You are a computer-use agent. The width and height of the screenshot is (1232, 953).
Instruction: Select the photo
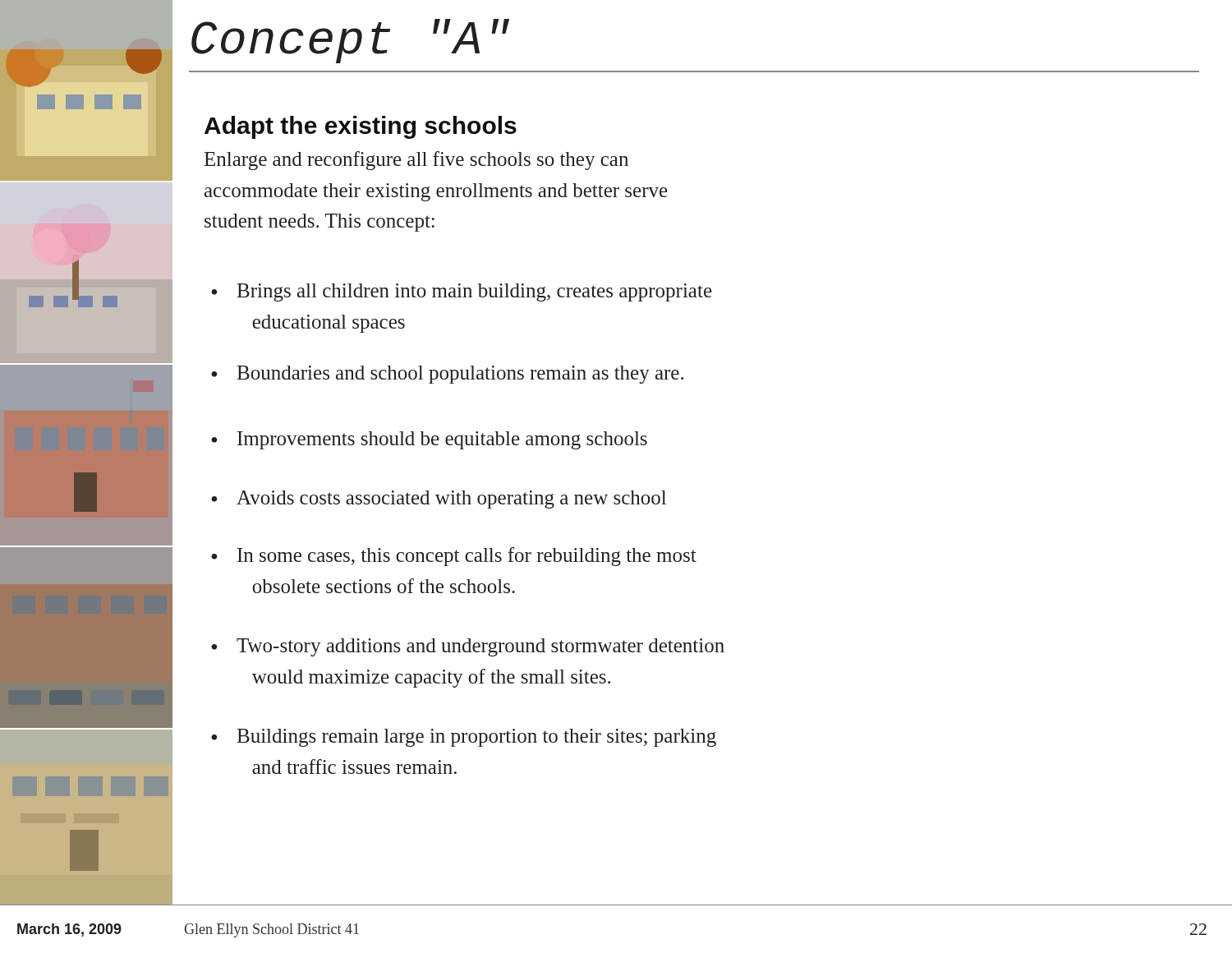[x=86, y=453]
